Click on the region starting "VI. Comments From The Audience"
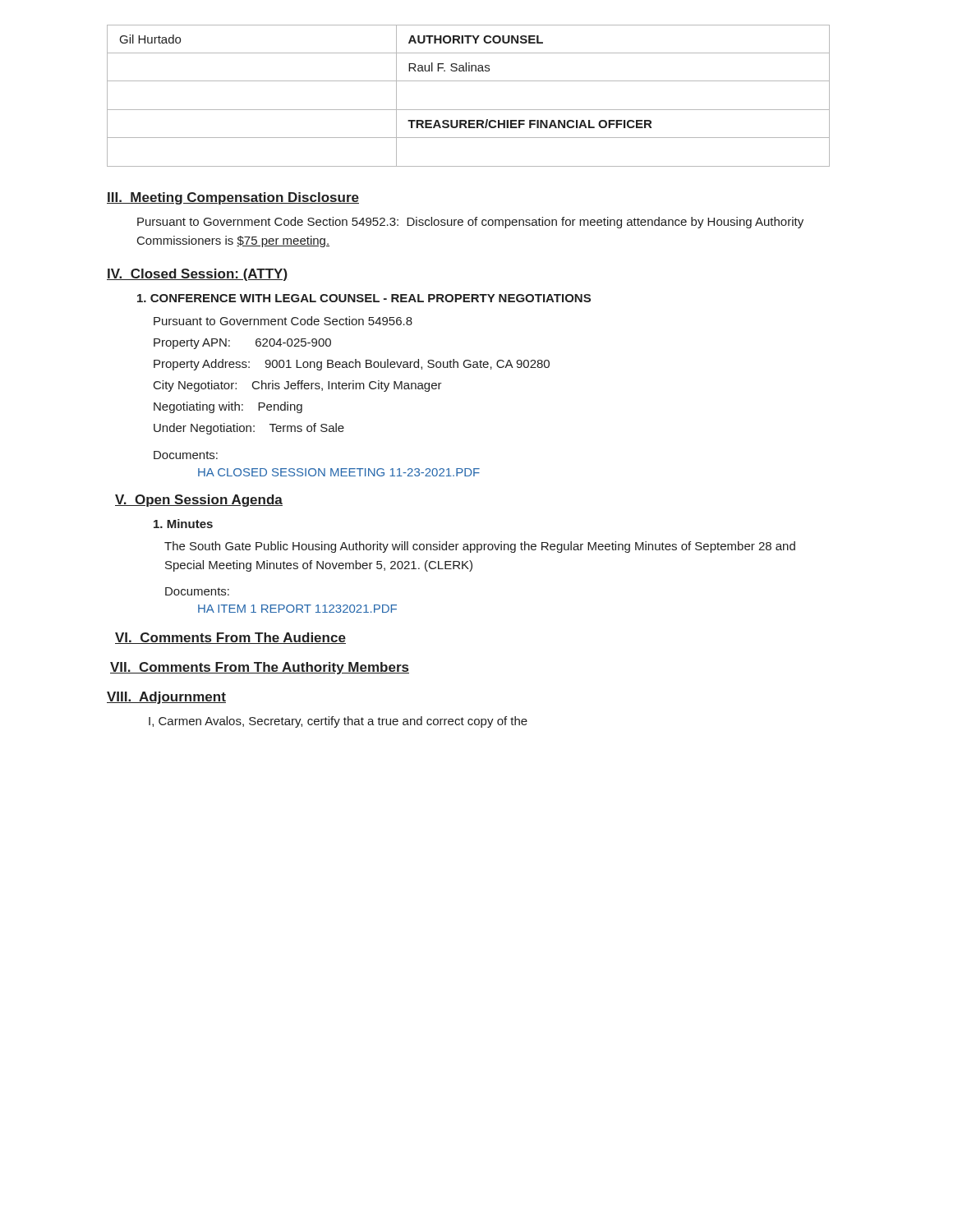This screenshot has width=953, height=1232. [x=230, y=638]
